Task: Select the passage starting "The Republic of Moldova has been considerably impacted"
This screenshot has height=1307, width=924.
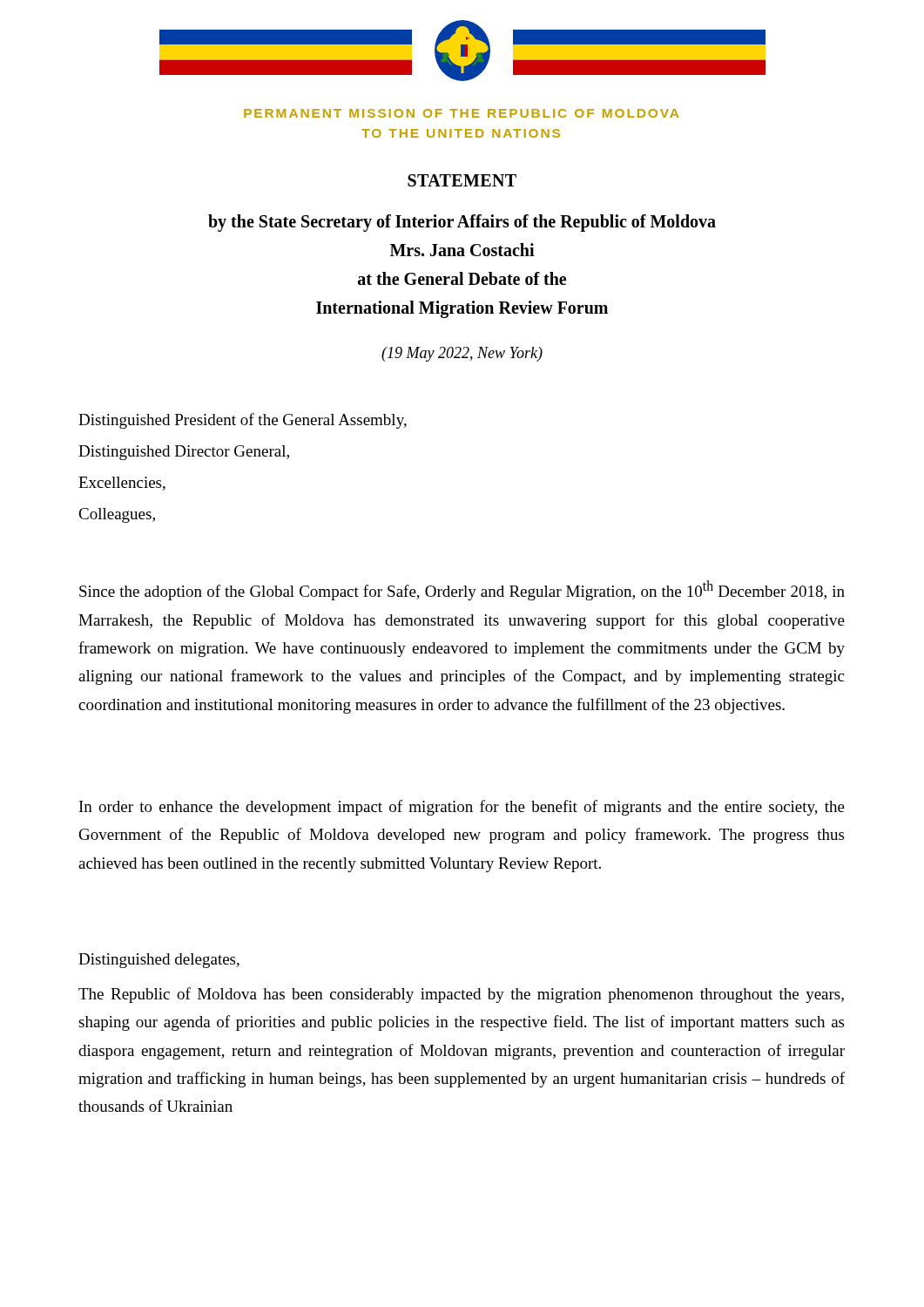Action: click(x=462, y=1050)
